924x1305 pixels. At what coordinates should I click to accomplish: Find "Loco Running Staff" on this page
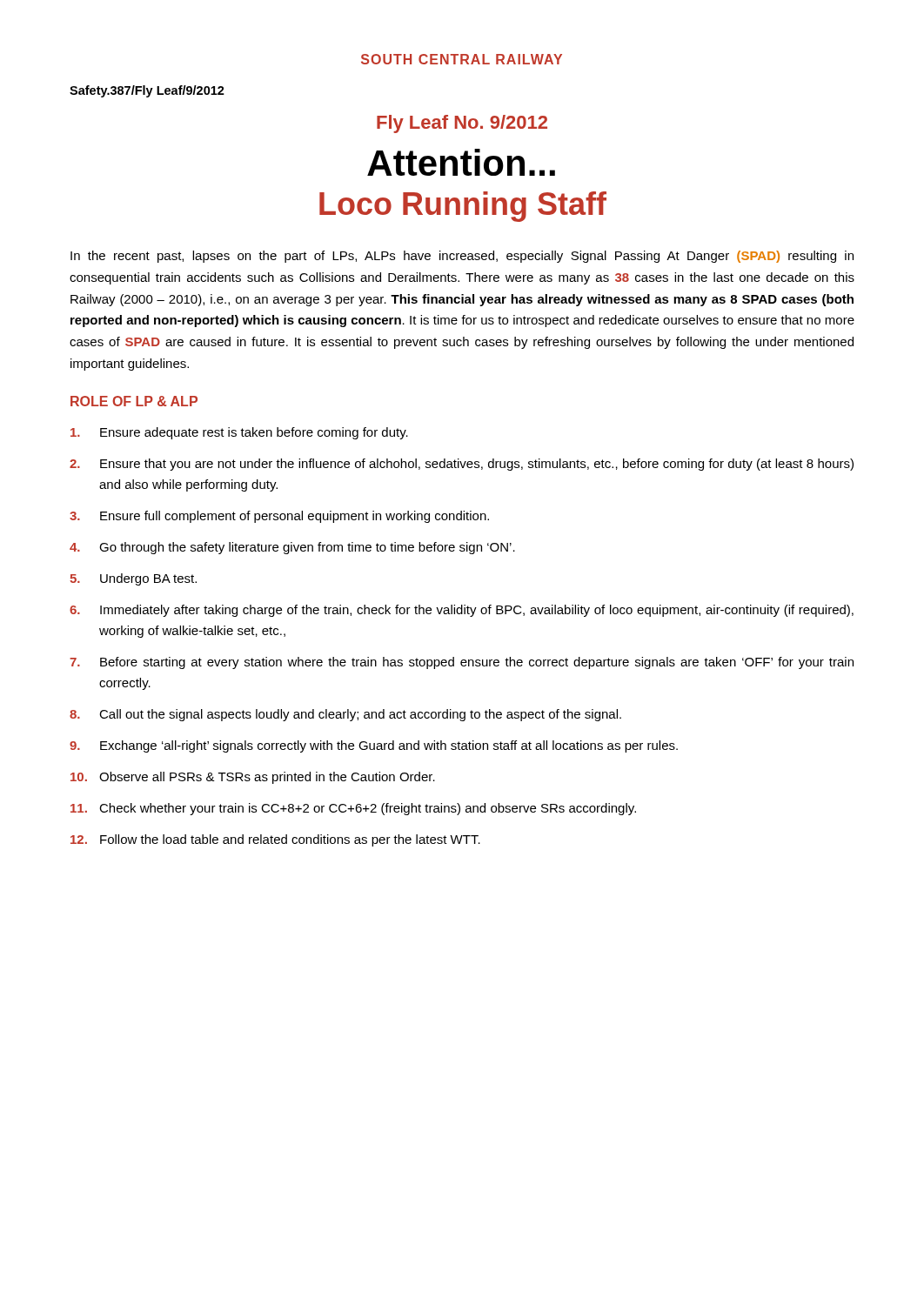(x=462, y=204)
